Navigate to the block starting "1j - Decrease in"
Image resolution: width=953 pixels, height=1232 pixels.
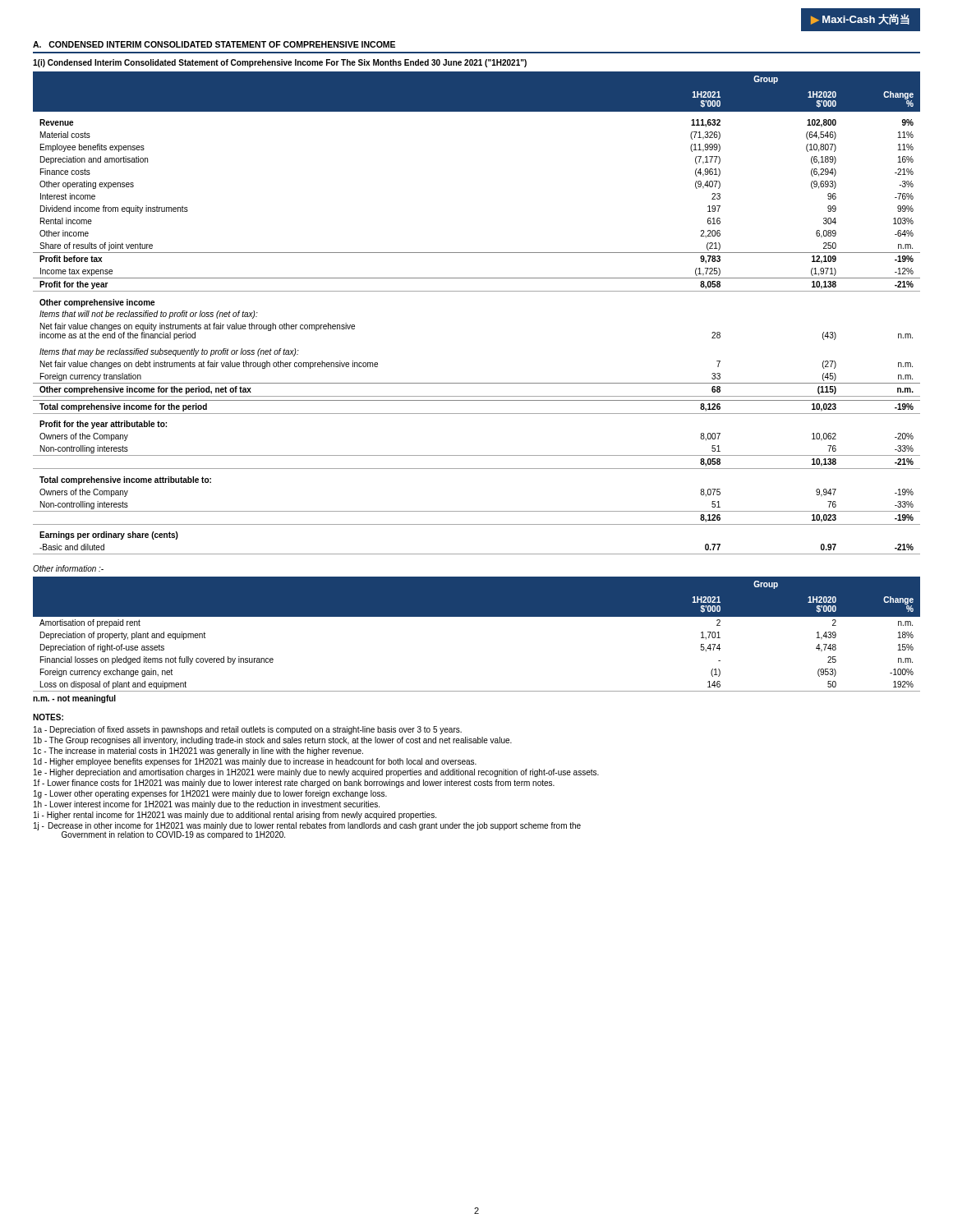[x=307, y=830]
